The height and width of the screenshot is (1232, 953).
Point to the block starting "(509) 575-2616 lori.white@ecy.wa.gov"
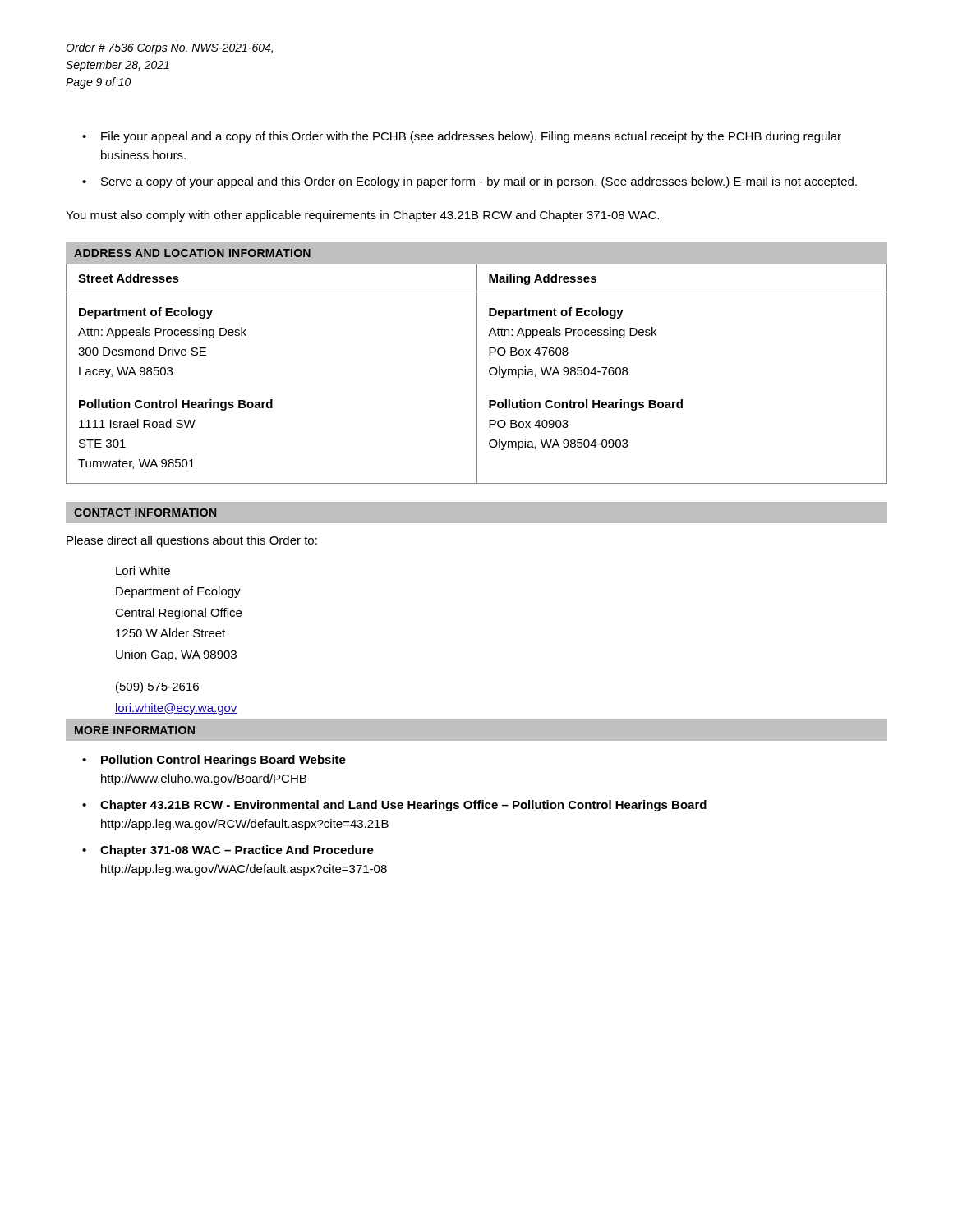tap(176, 697)
